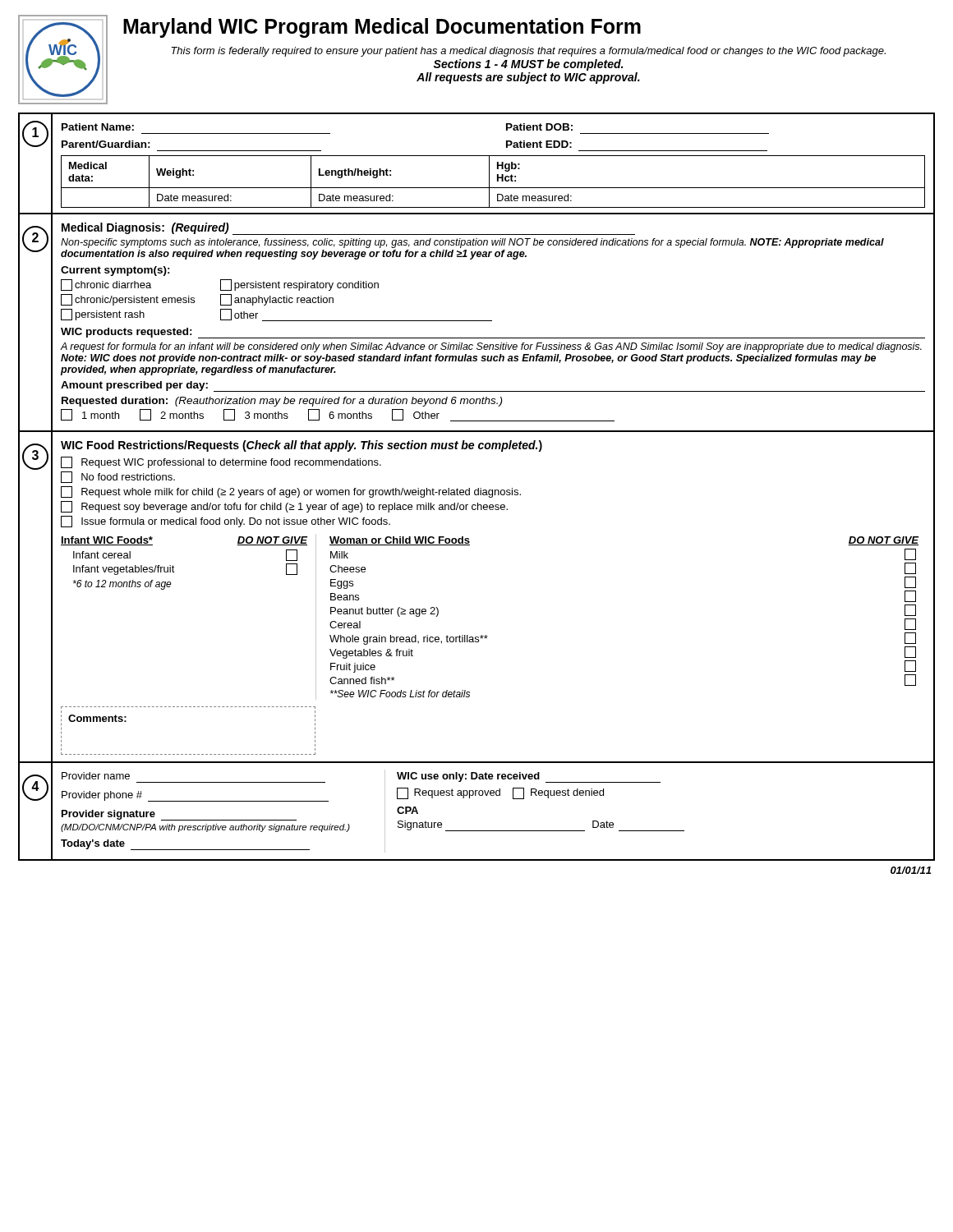Image resolution: width=953 pixels, height=1232 pixels.
Task: Select the table that reads "Hgb: Hct:"
Action: pyautogui.click(x=493, y=182)
